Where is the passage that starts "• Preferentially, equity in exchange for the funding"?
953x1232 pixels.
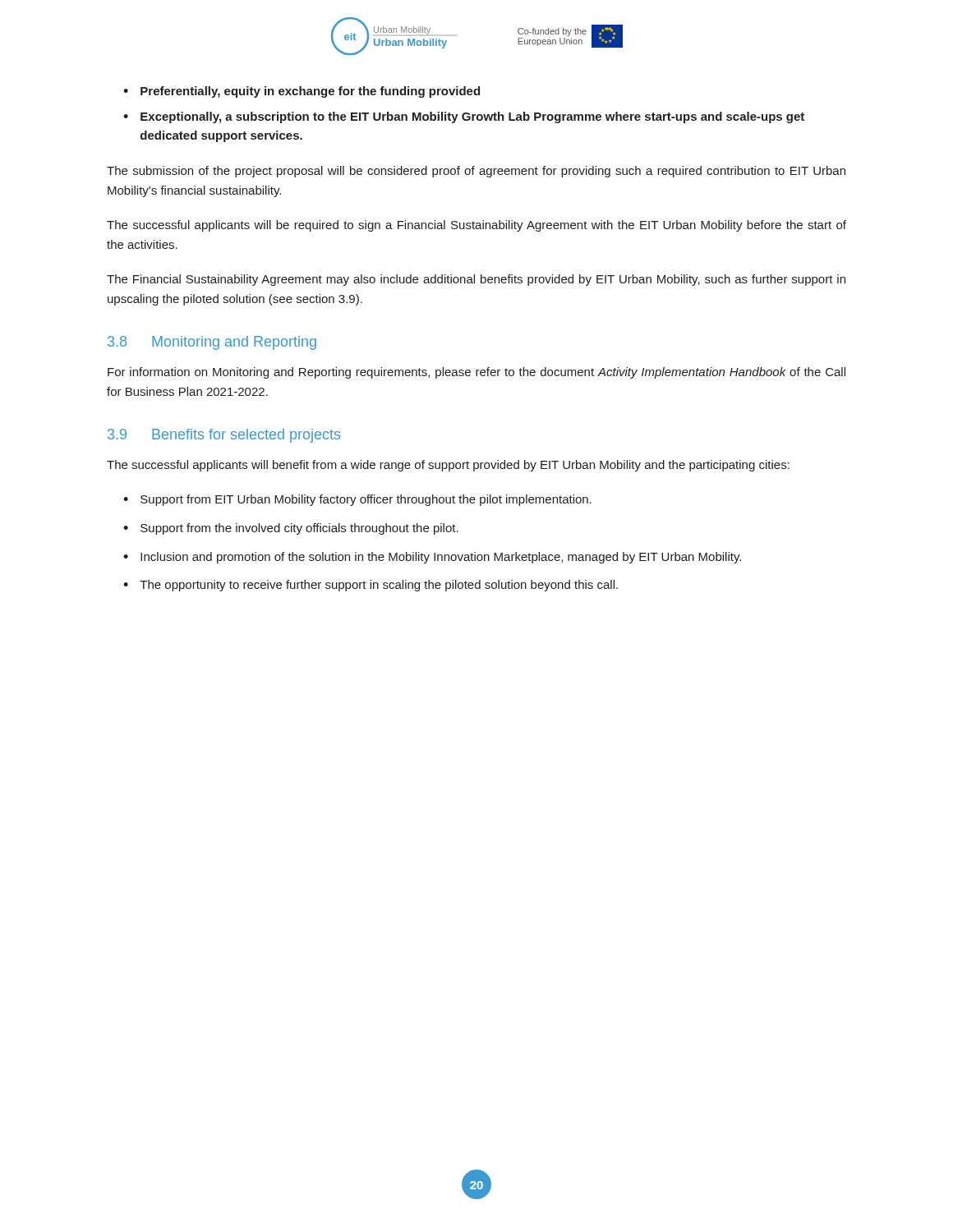point(302,92)
